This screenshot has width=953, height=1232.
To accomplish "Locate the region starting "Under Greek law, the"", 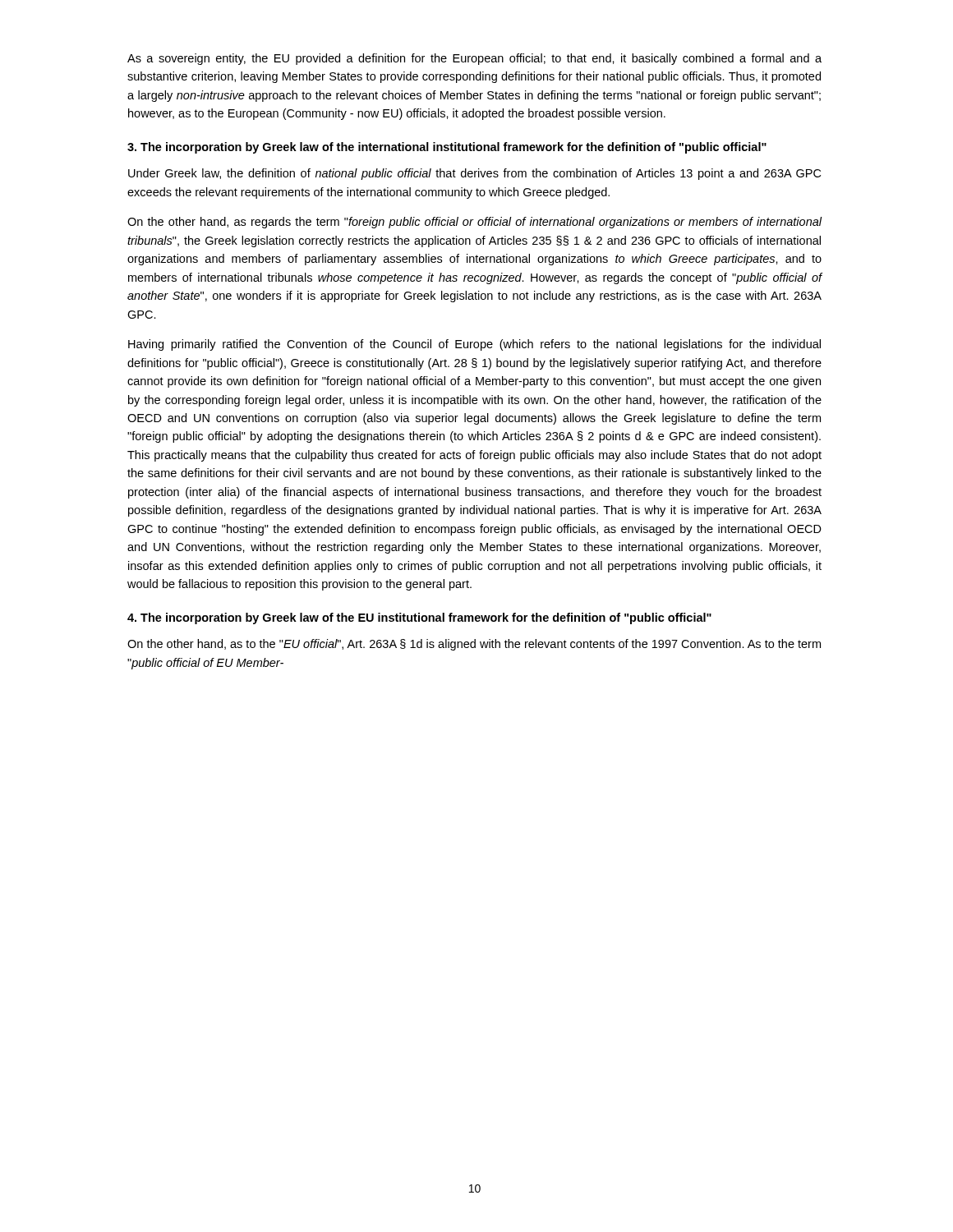I will pos(474,183).
